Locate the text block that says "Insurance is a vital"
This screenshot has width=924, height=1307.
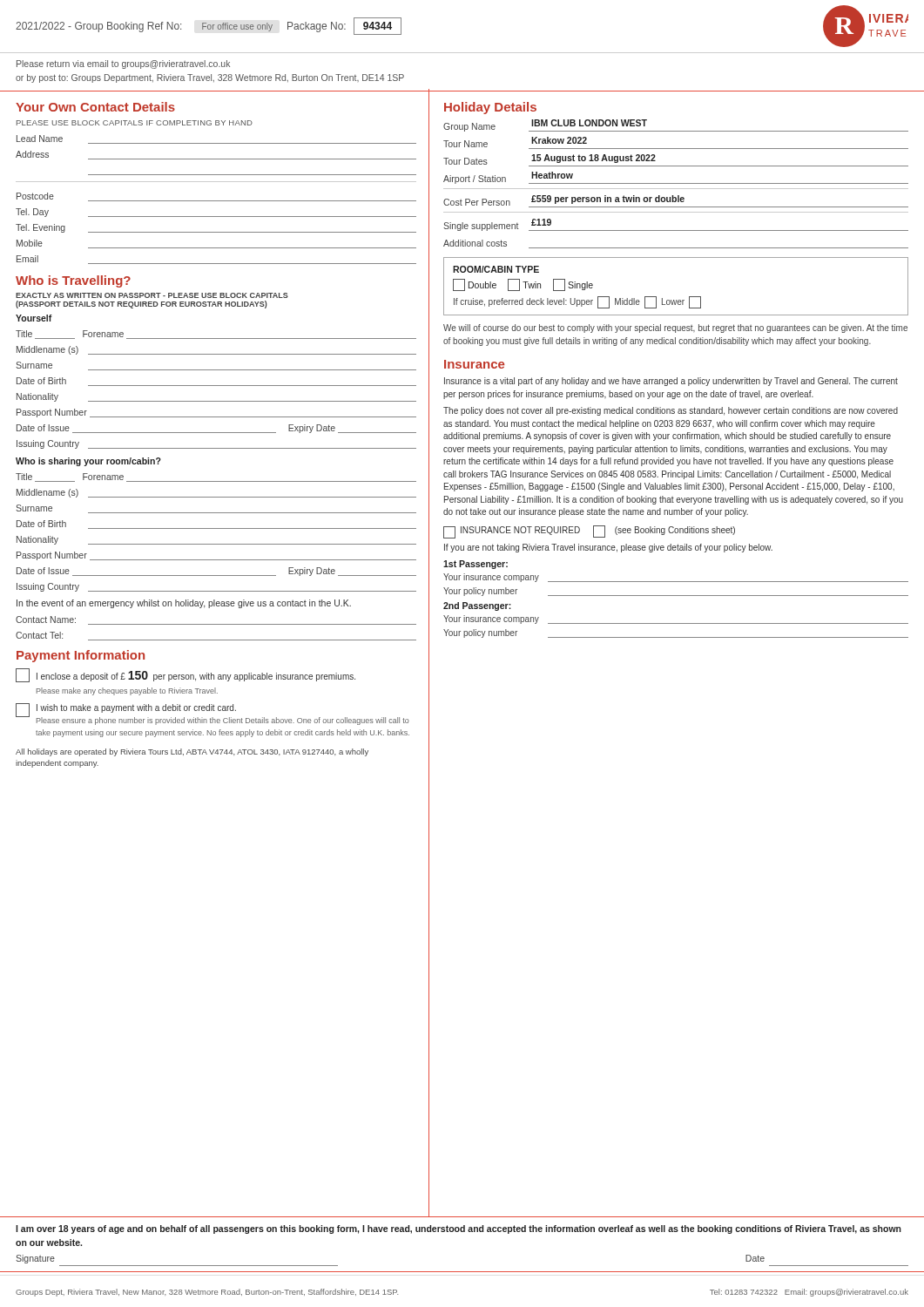pos(670,388)
